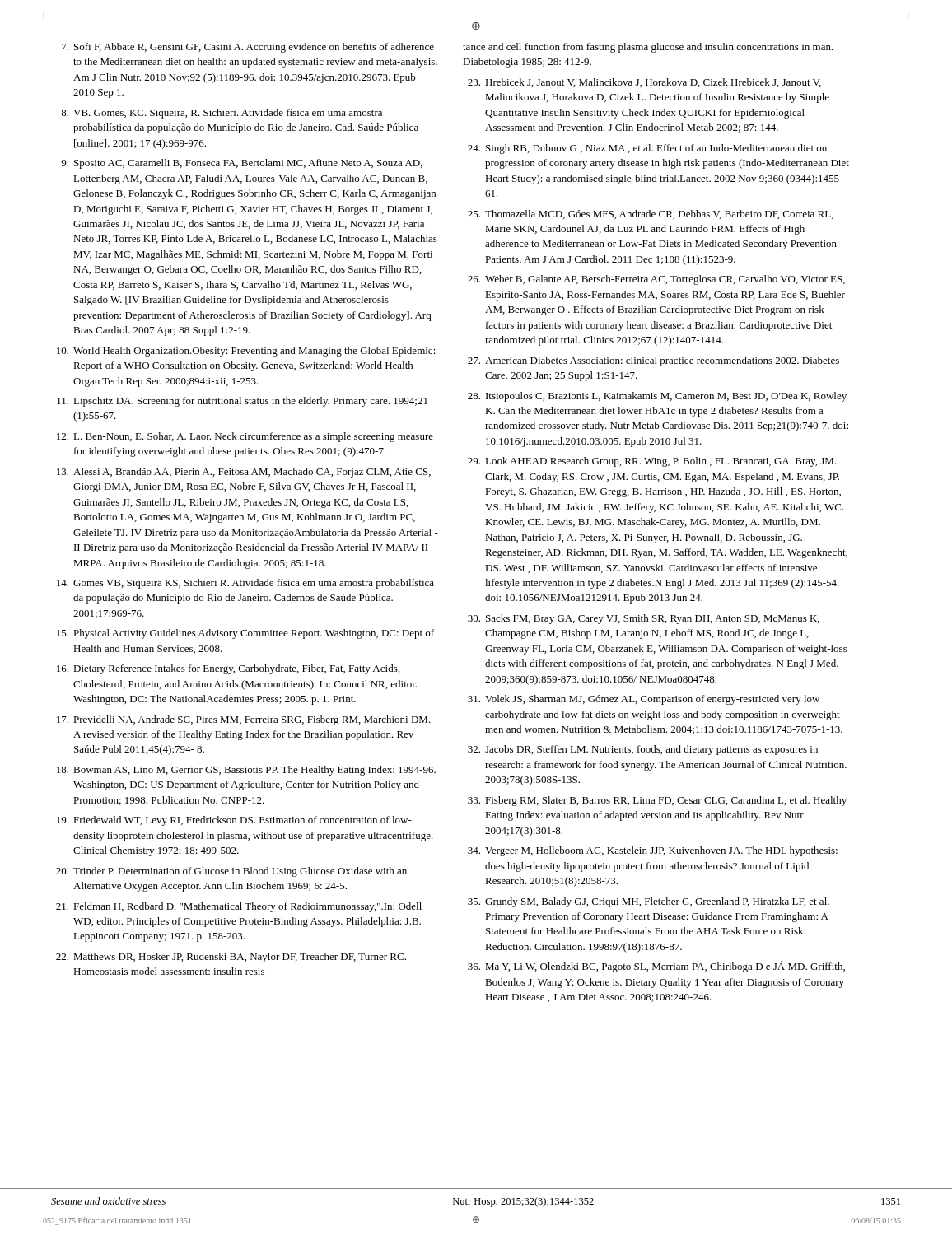Find the block on this page that starts "18. Bowman AS, Lino"
952x1235 pixels.
(x=245, y=785)
